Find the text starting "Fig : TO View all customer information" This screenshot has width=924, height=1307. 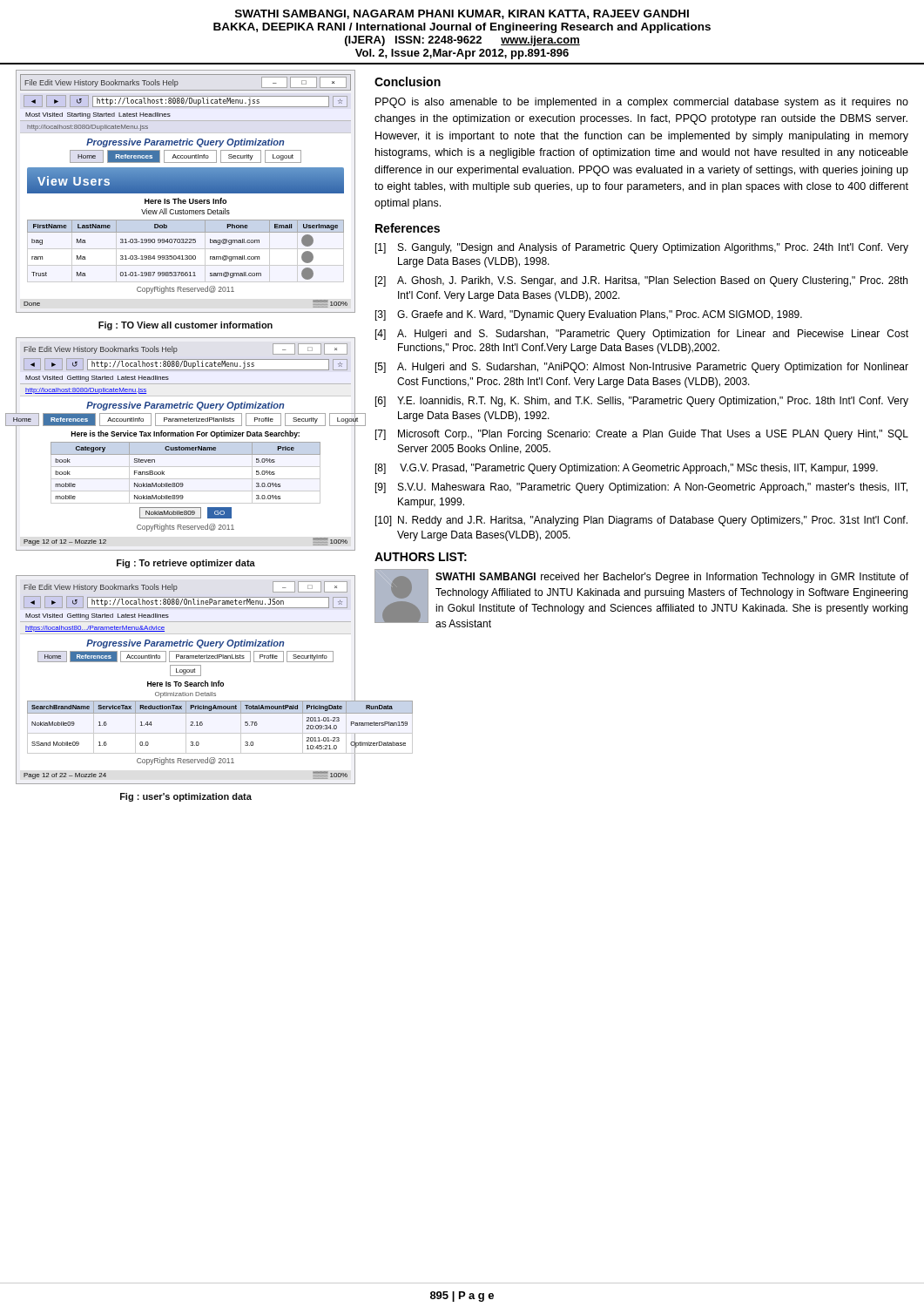pos(185,325)
